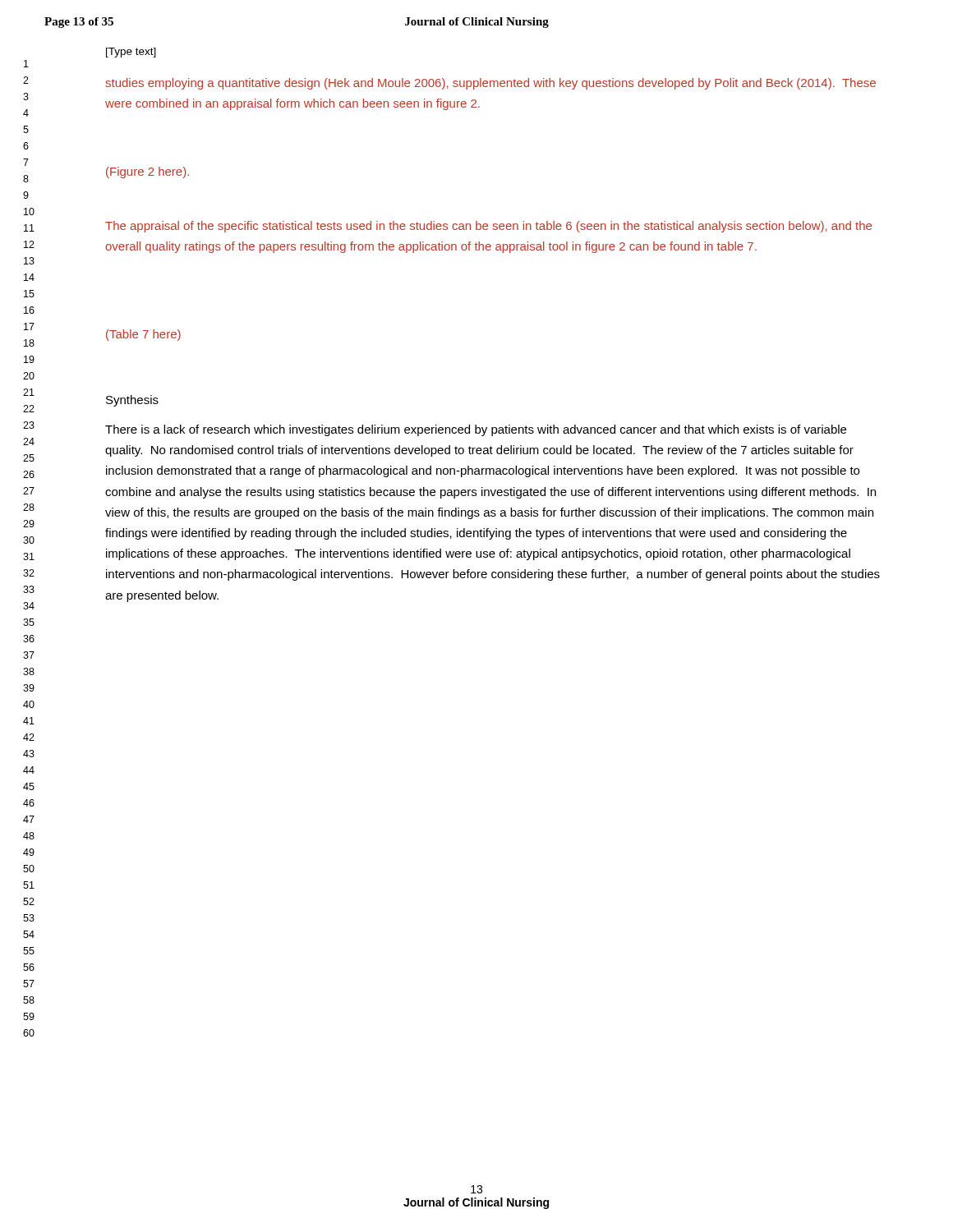Click on the region starting "[Type text]"
The height and width of the screenshot is (1232, 953).
click(x=131, y=51)
